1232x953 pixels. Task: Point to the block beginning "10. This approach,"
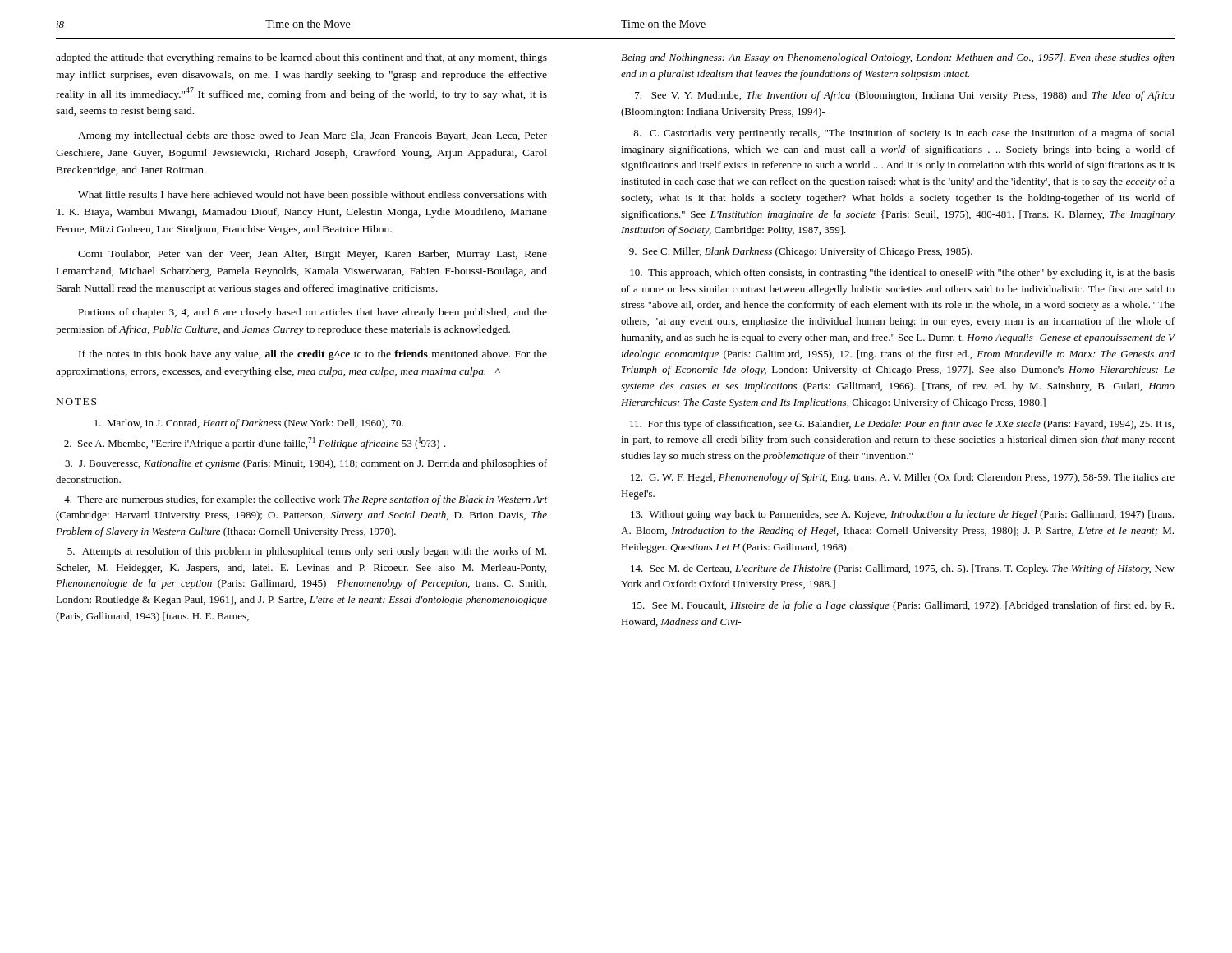(898, 337)
